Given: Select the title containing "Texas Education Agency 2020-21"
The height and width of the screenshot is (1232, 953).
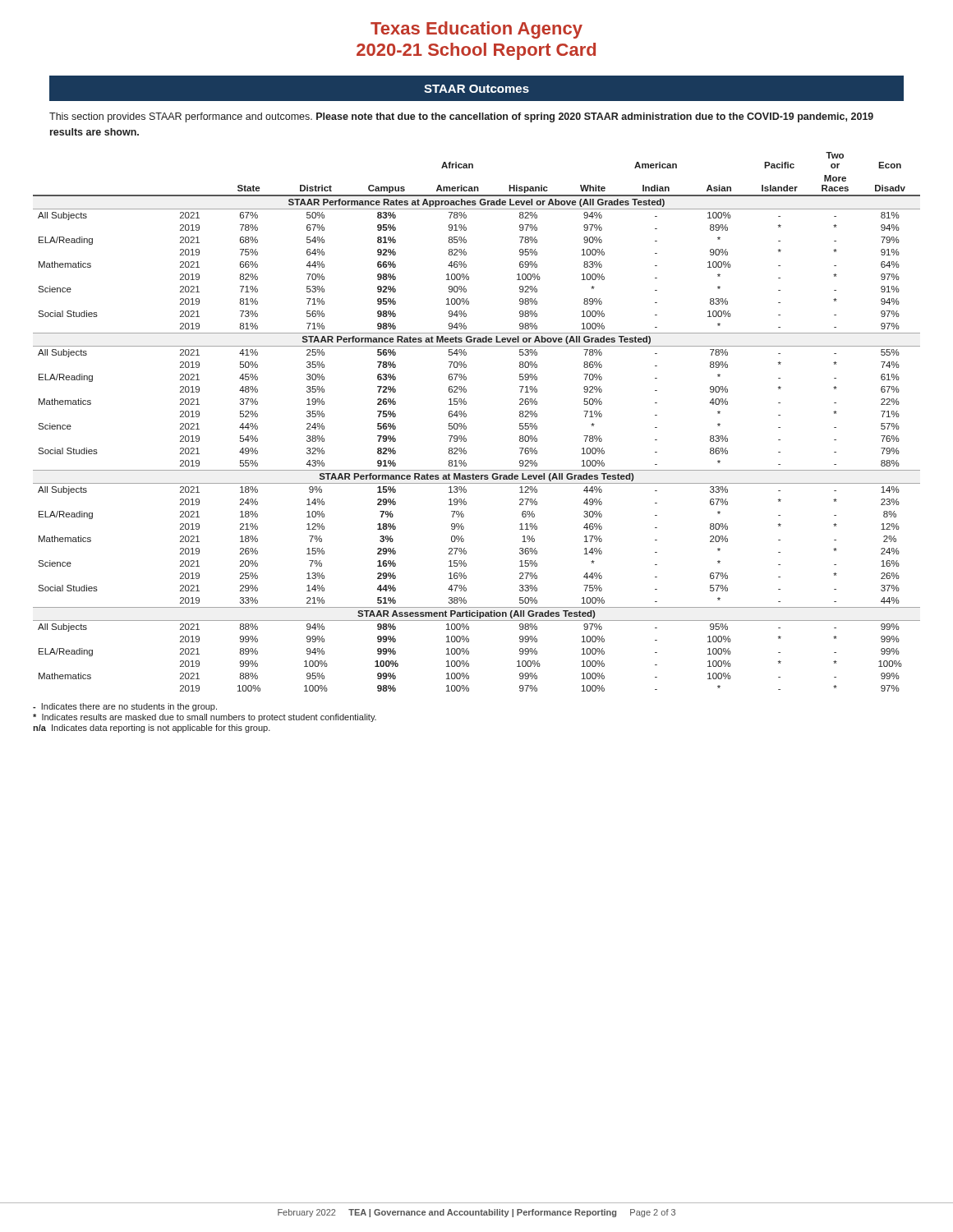Looking at the screenshot, I should tap(476, 39).
